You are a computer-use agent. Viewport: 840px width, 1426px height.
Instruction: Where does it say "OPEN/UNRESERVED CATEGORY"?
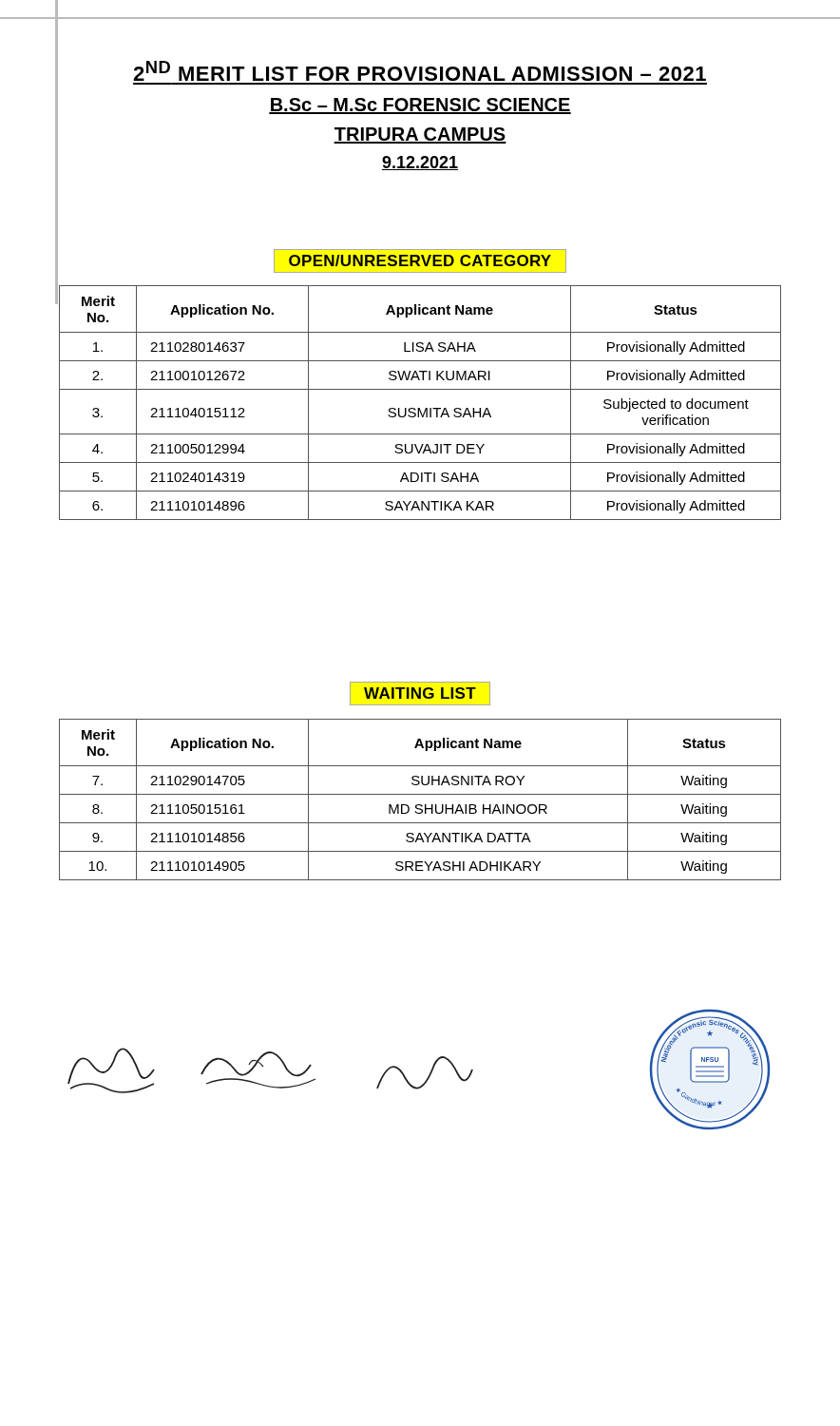[420, 261]
